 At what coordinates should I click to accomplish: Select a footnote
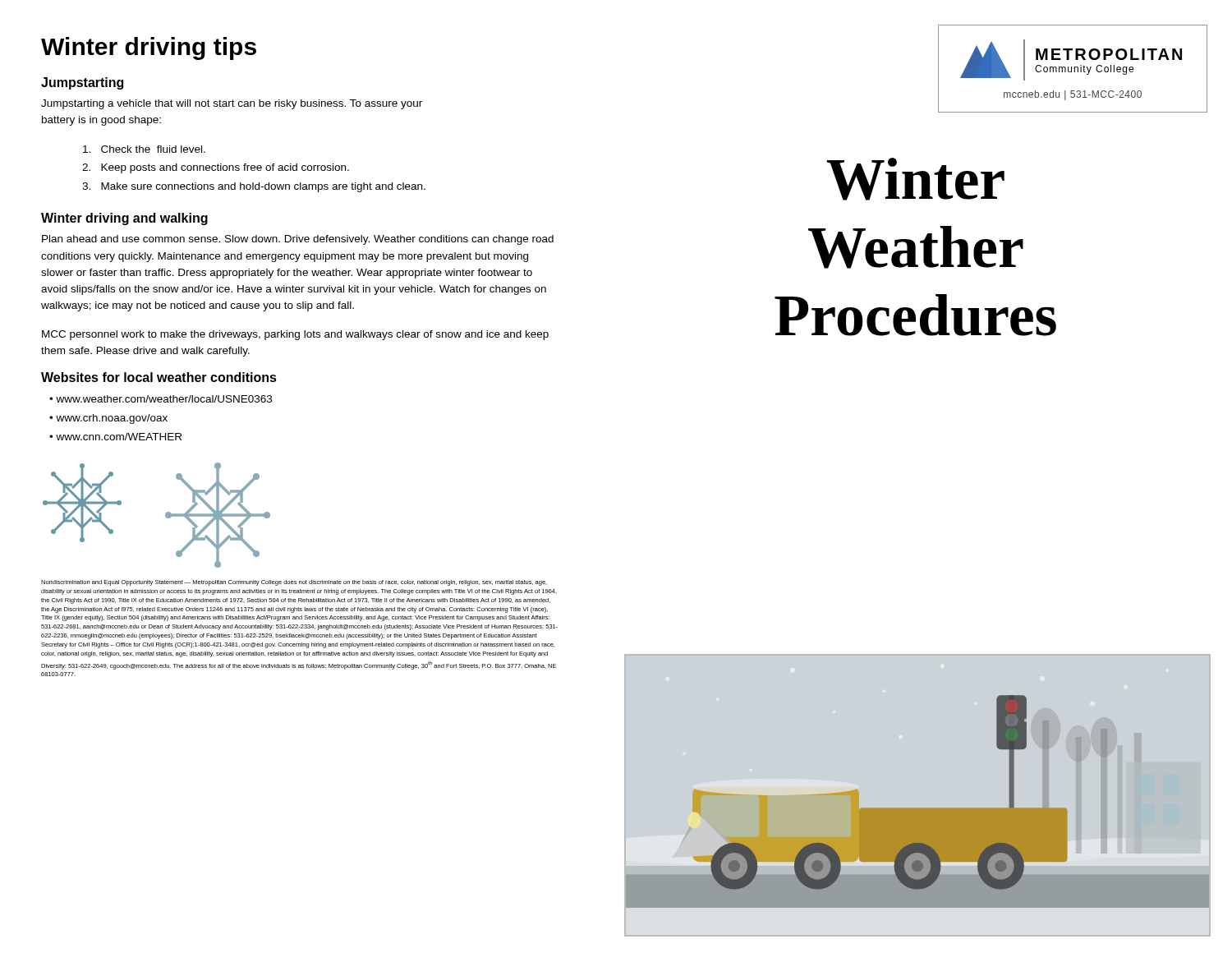300,629
